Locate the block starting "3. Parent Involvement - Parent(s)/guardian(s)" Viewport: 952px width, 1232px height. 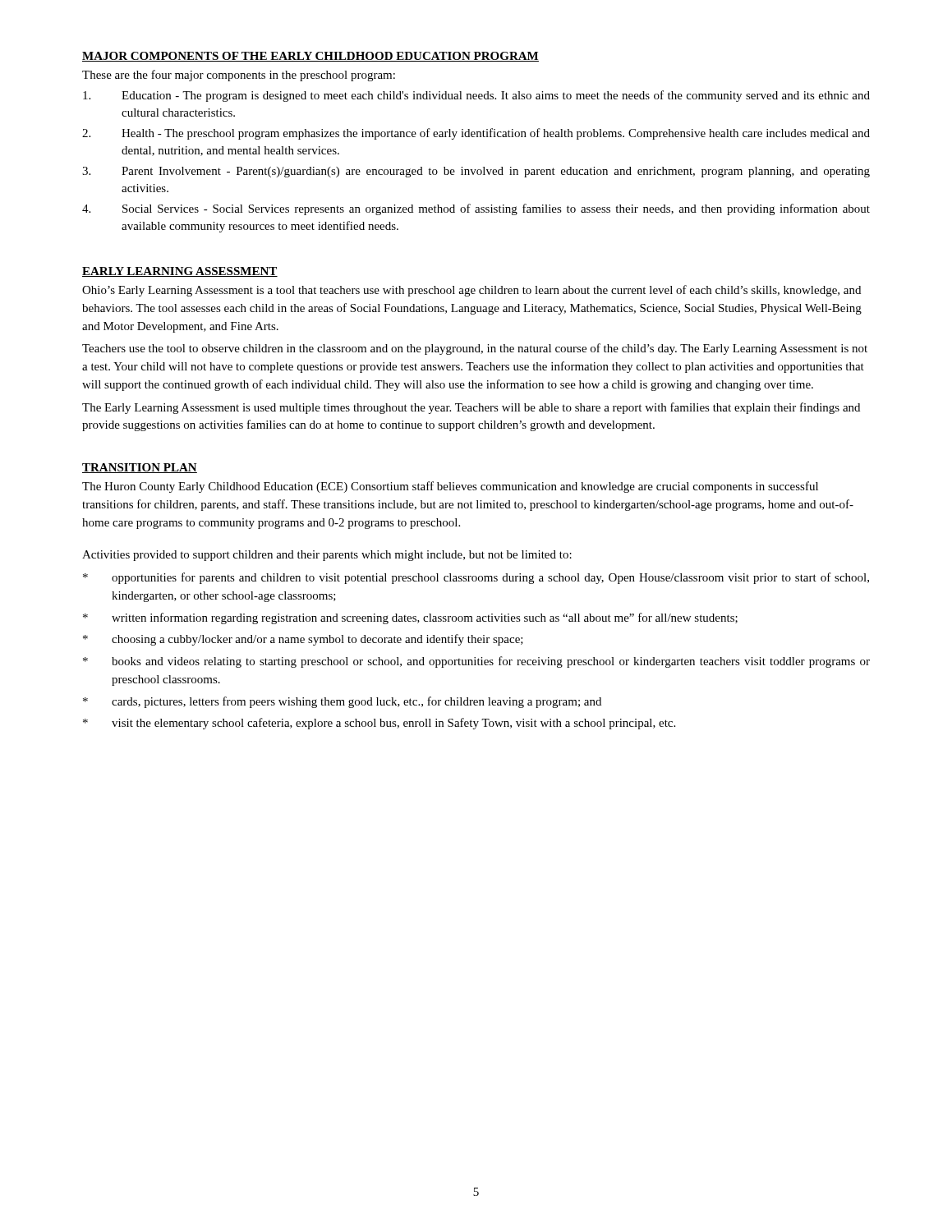[x=476, y=180]
